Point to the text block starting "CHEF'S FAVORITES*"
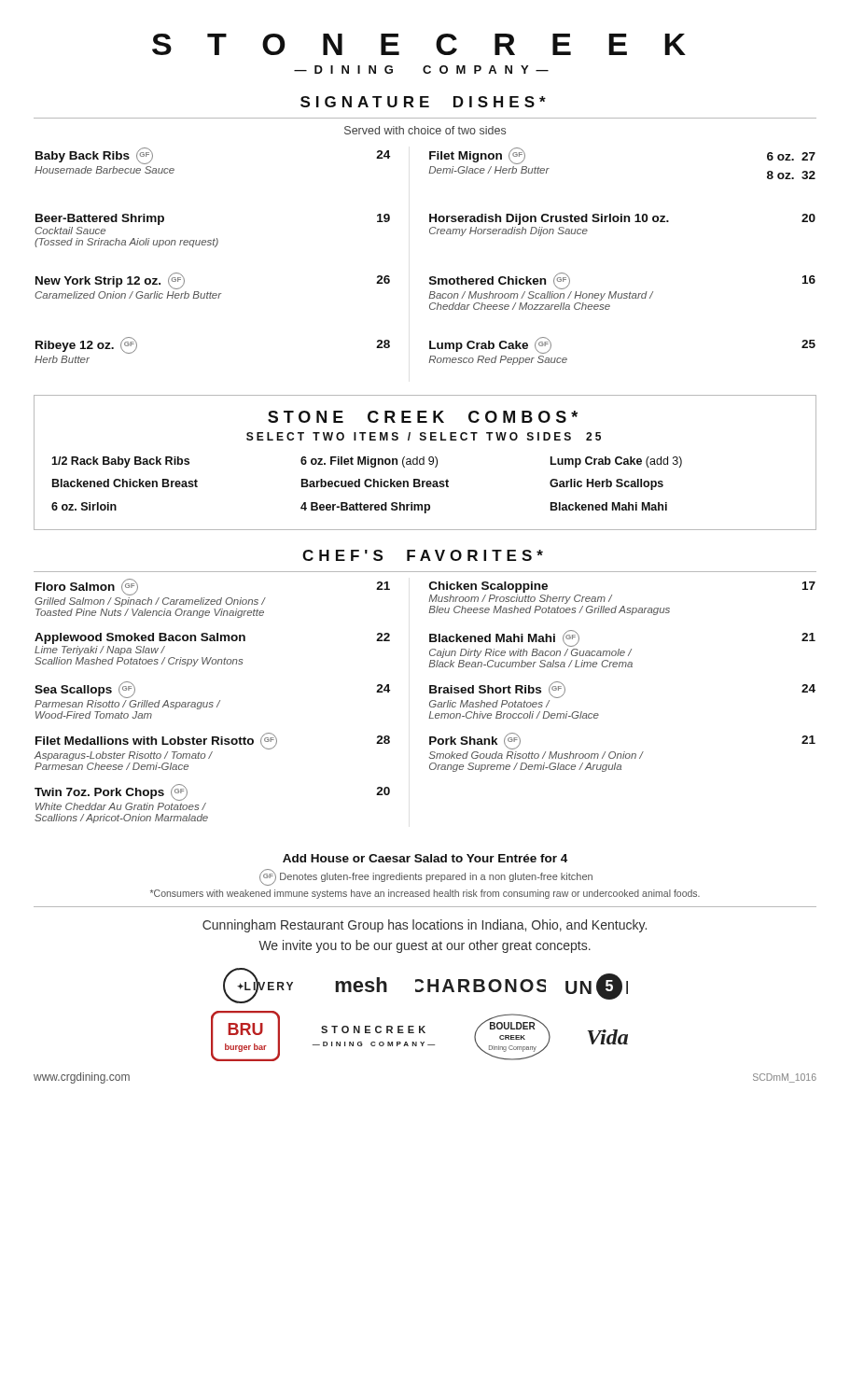 click(425, 556)
